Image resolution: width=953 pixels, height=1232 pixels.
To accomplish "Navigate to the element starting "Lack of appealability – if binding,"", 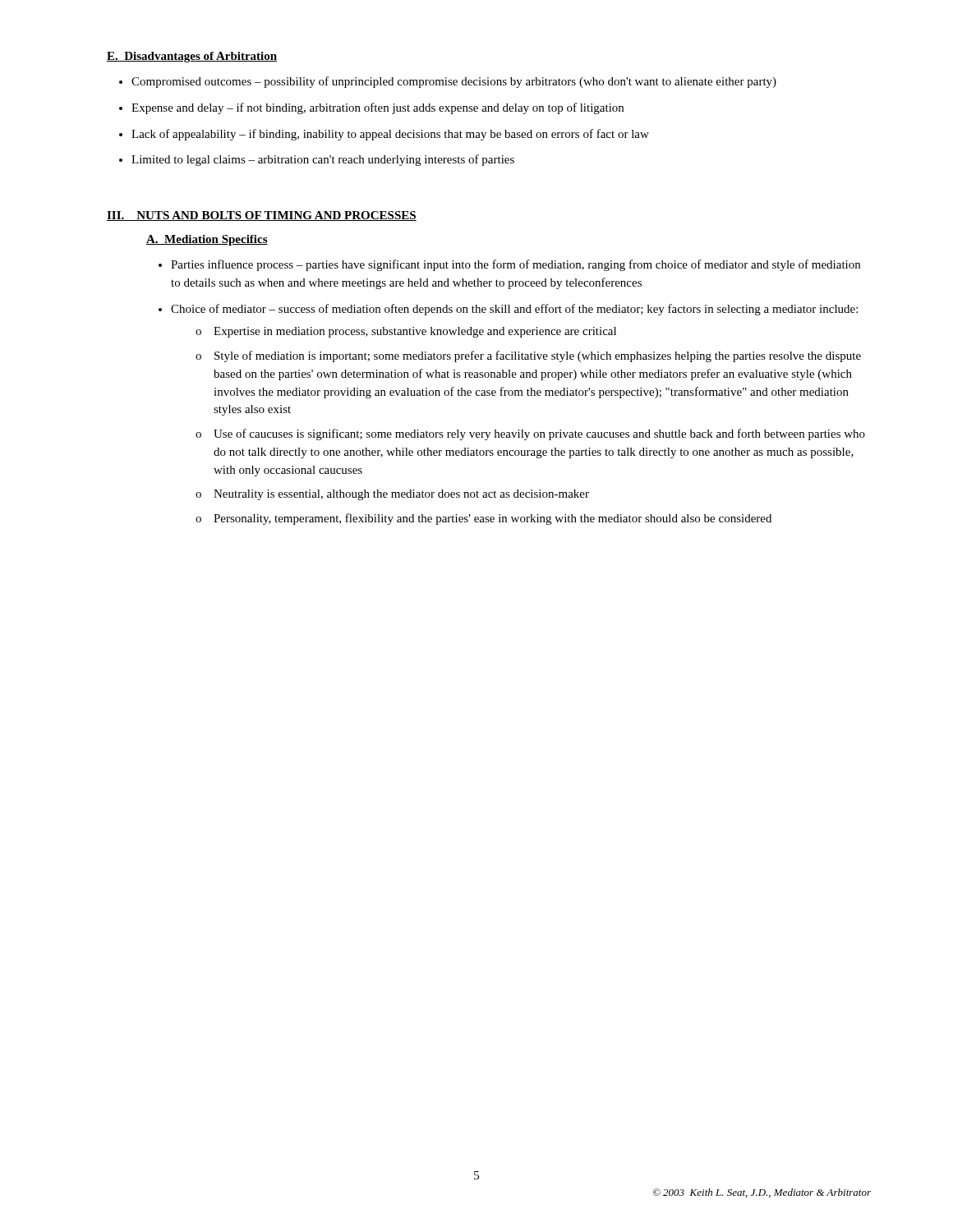I will coord(501,134).
